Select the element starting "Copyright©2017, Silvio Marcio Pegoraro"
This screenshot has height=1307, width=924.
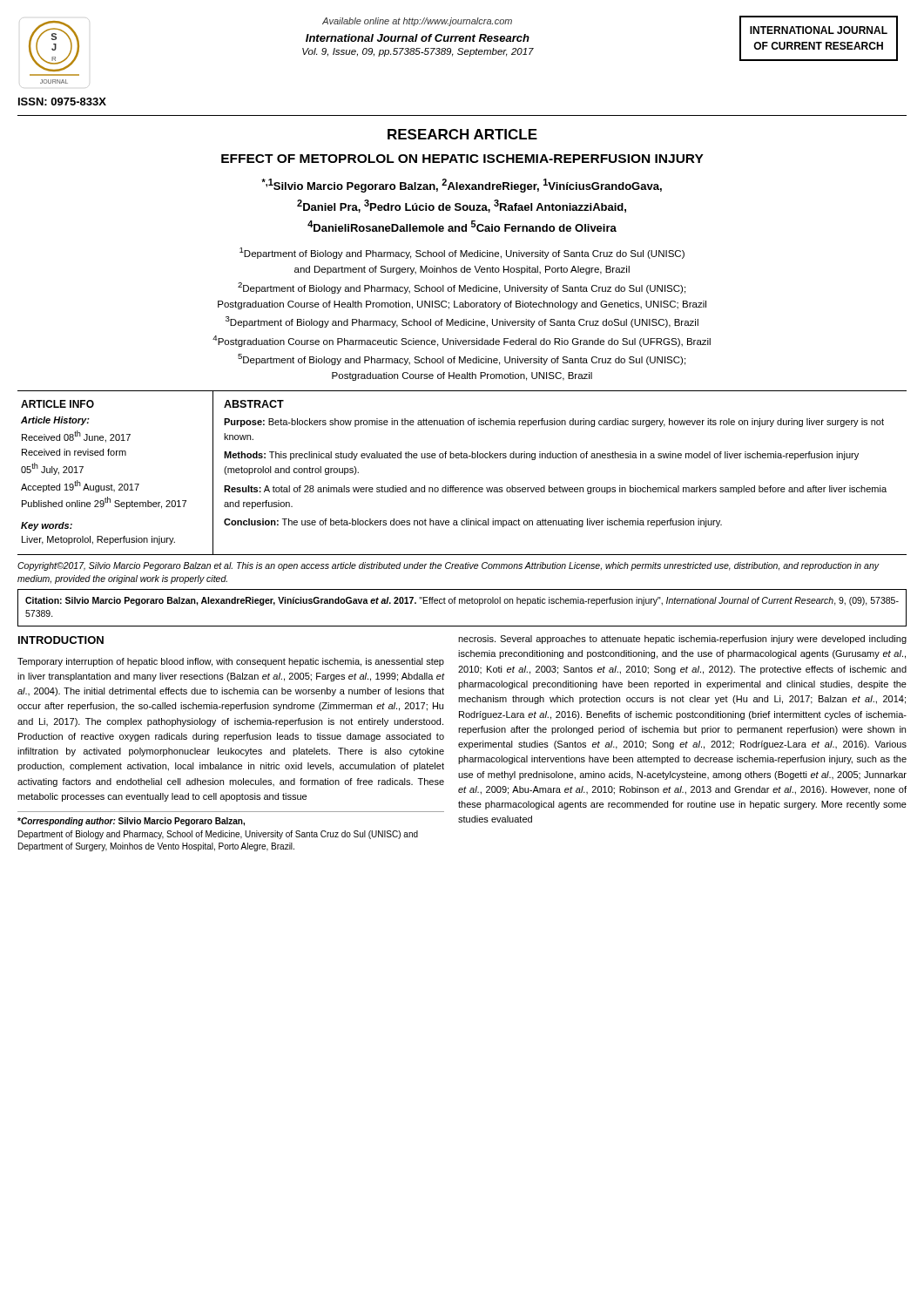point(448,572)
